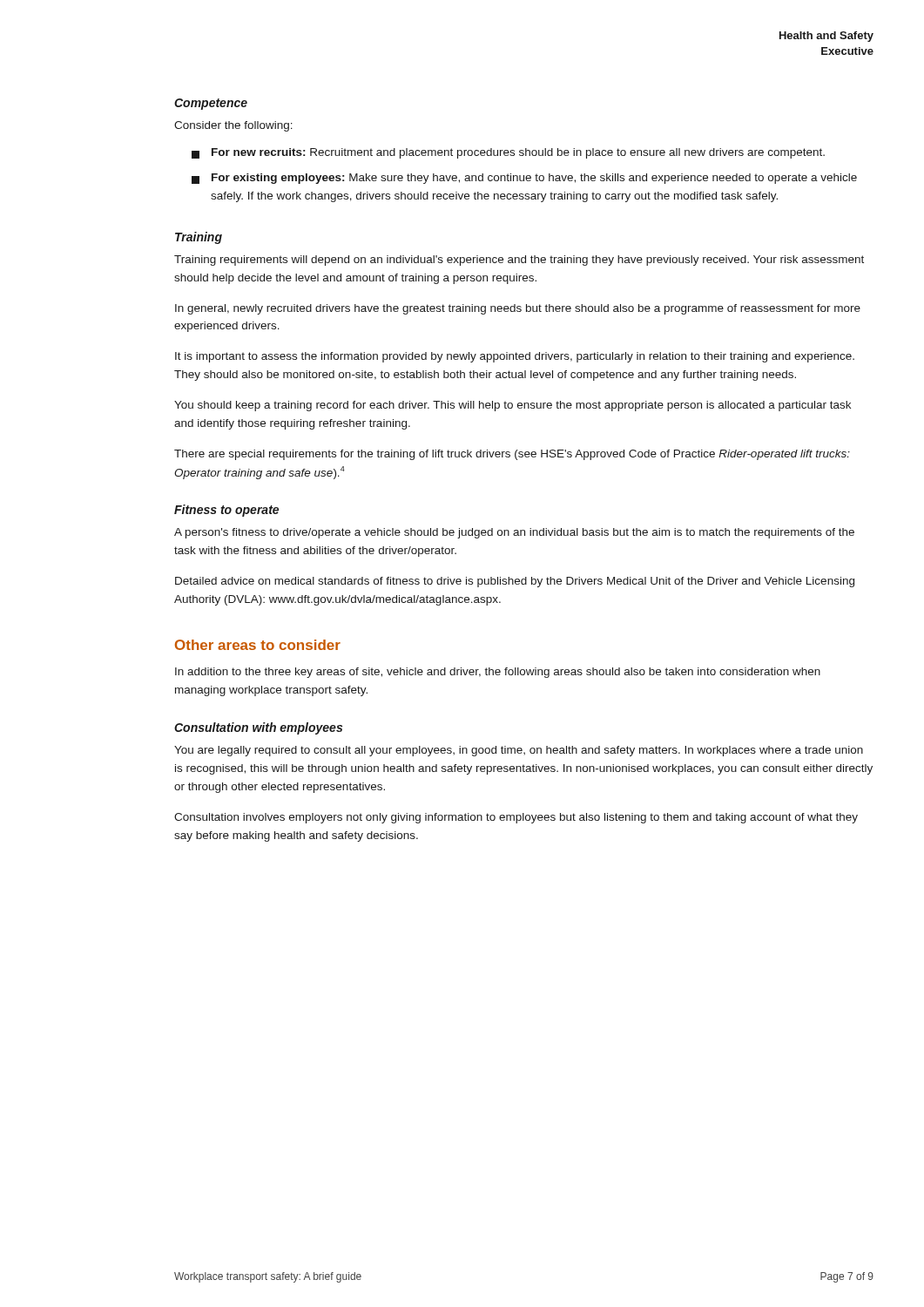Find the block on this page that starts "It is important to"
The height and width of the screenshot is (1307, 924).
click(x=515, y=365)
